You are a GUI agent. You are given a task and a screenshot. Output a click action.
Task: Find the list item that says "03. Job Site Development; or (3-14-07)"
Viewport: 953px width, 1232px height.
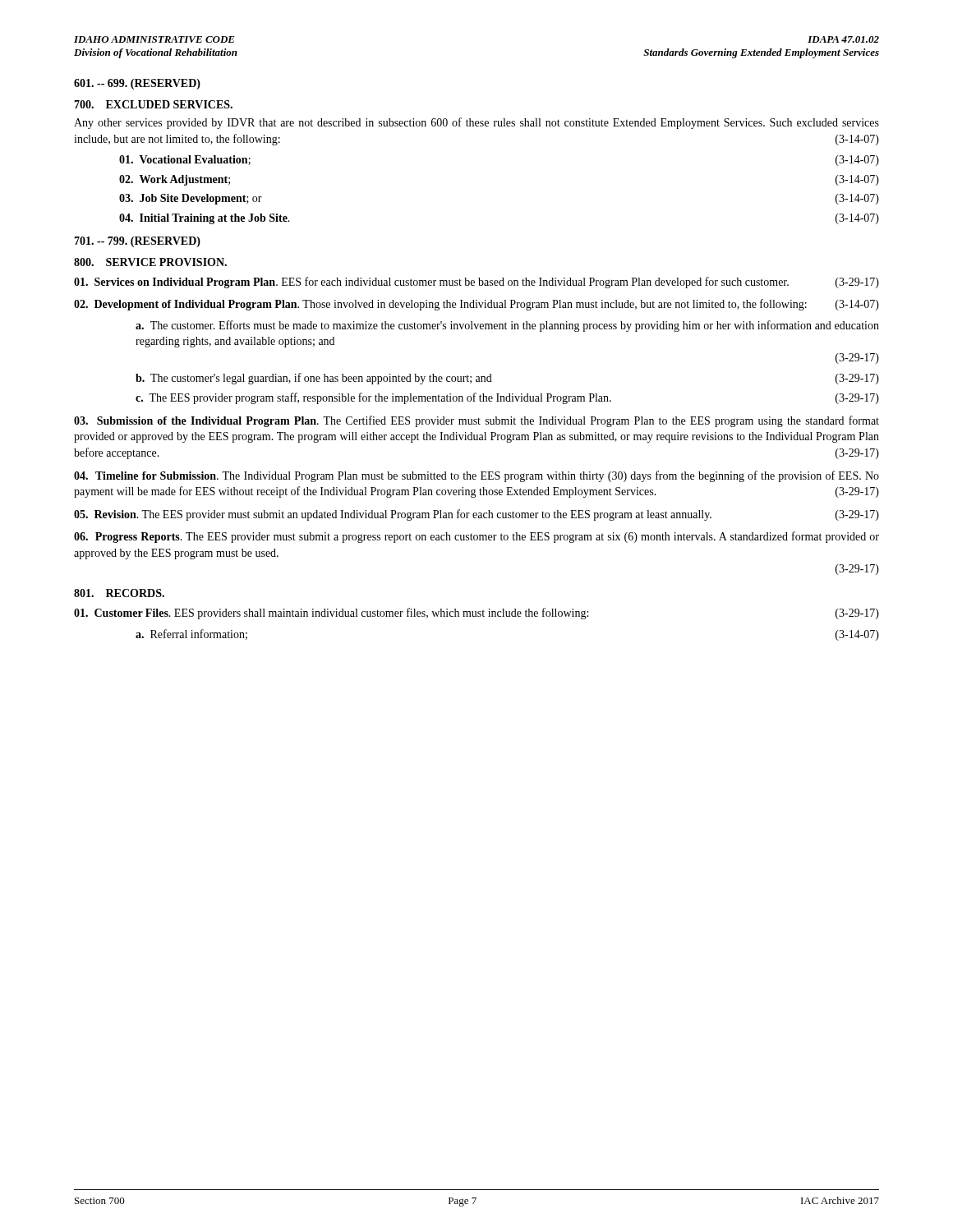pos(184,199)
